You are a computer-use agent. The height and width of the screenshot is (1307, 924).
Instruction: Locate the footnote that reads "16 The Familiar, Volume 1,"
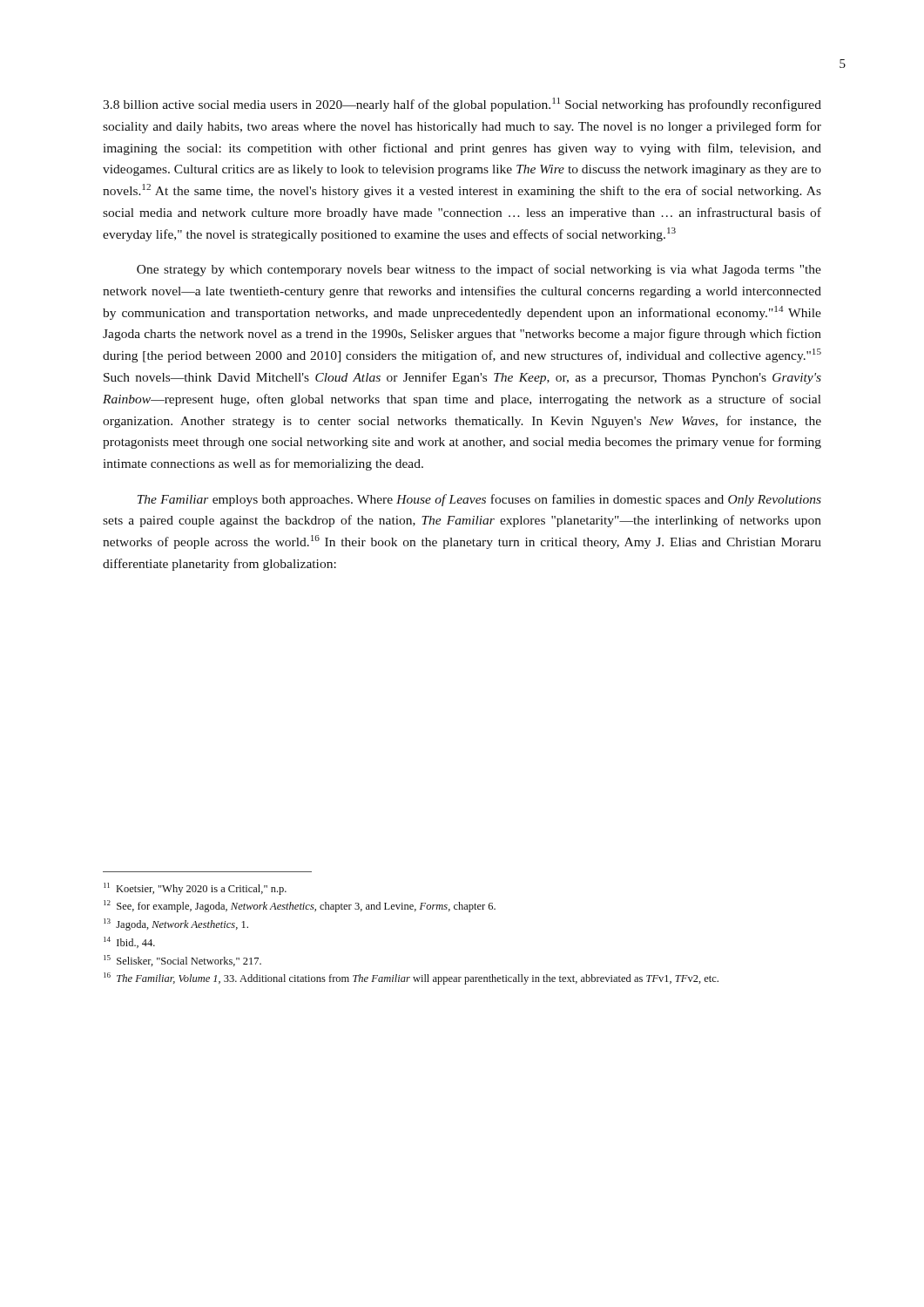[x=411, y=978]
